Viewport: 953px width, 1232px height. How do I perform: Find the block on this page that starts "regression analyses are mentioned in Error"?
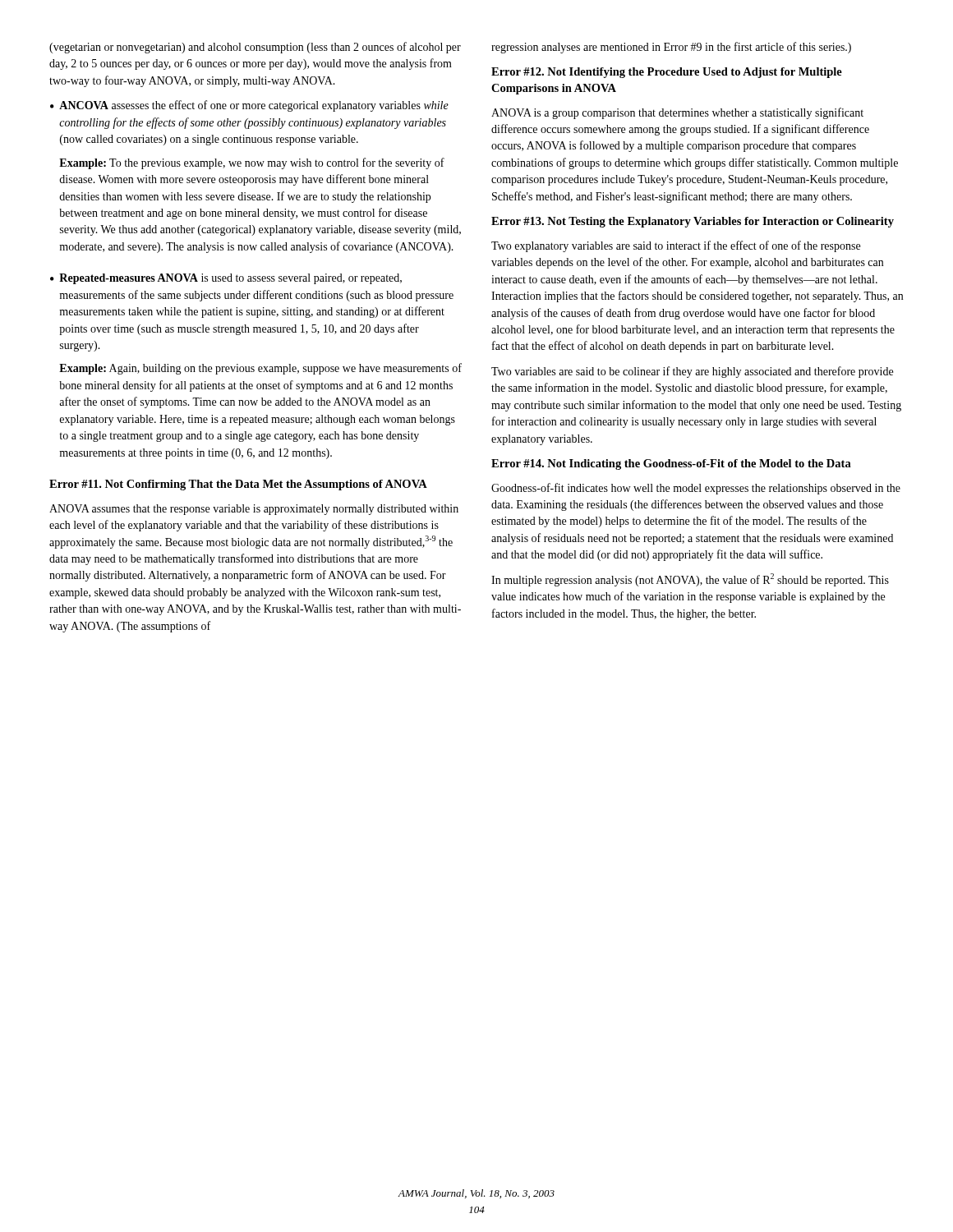pos(698,48)
